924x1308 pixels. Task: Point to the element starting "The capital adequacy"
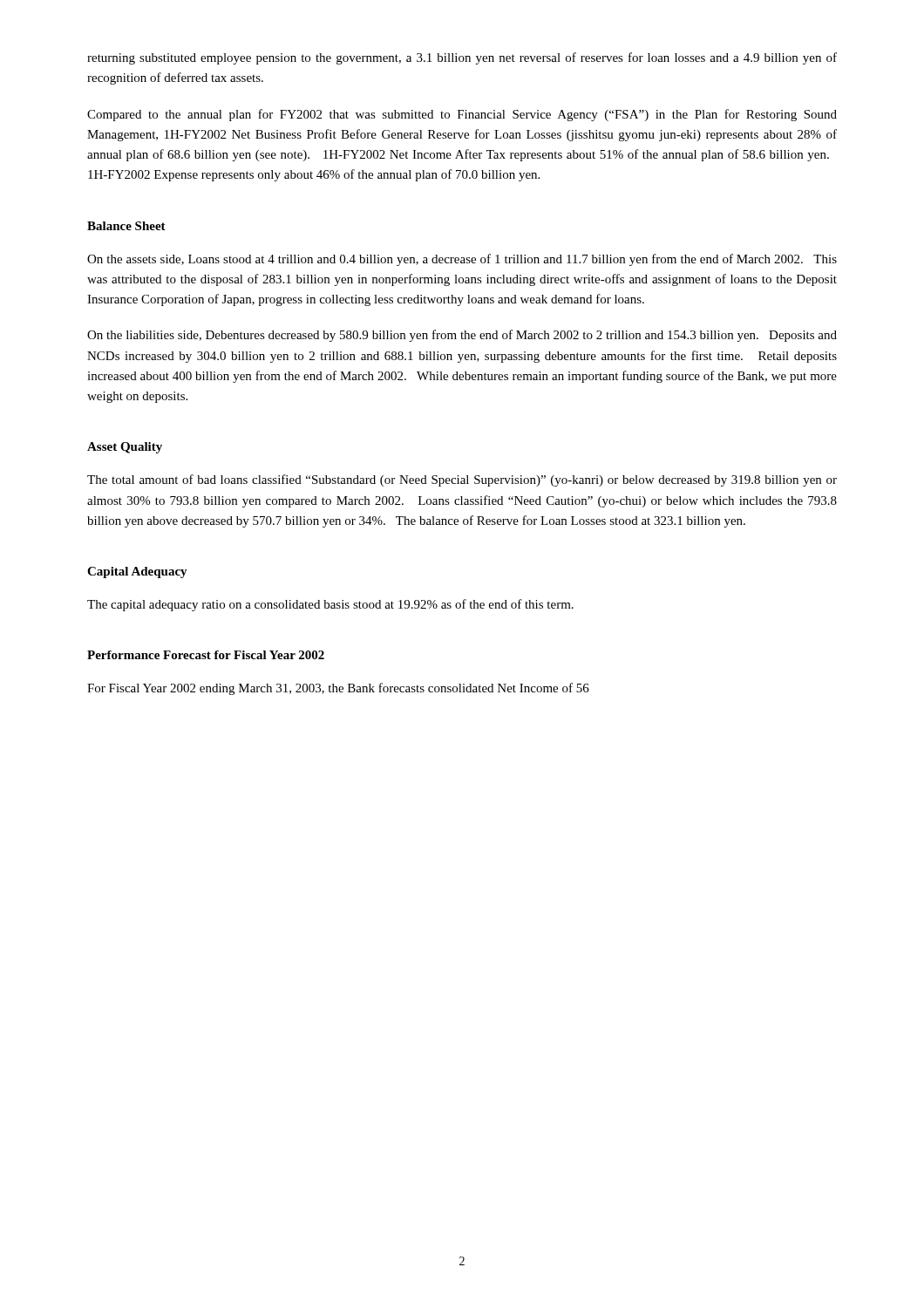[331, 604]
